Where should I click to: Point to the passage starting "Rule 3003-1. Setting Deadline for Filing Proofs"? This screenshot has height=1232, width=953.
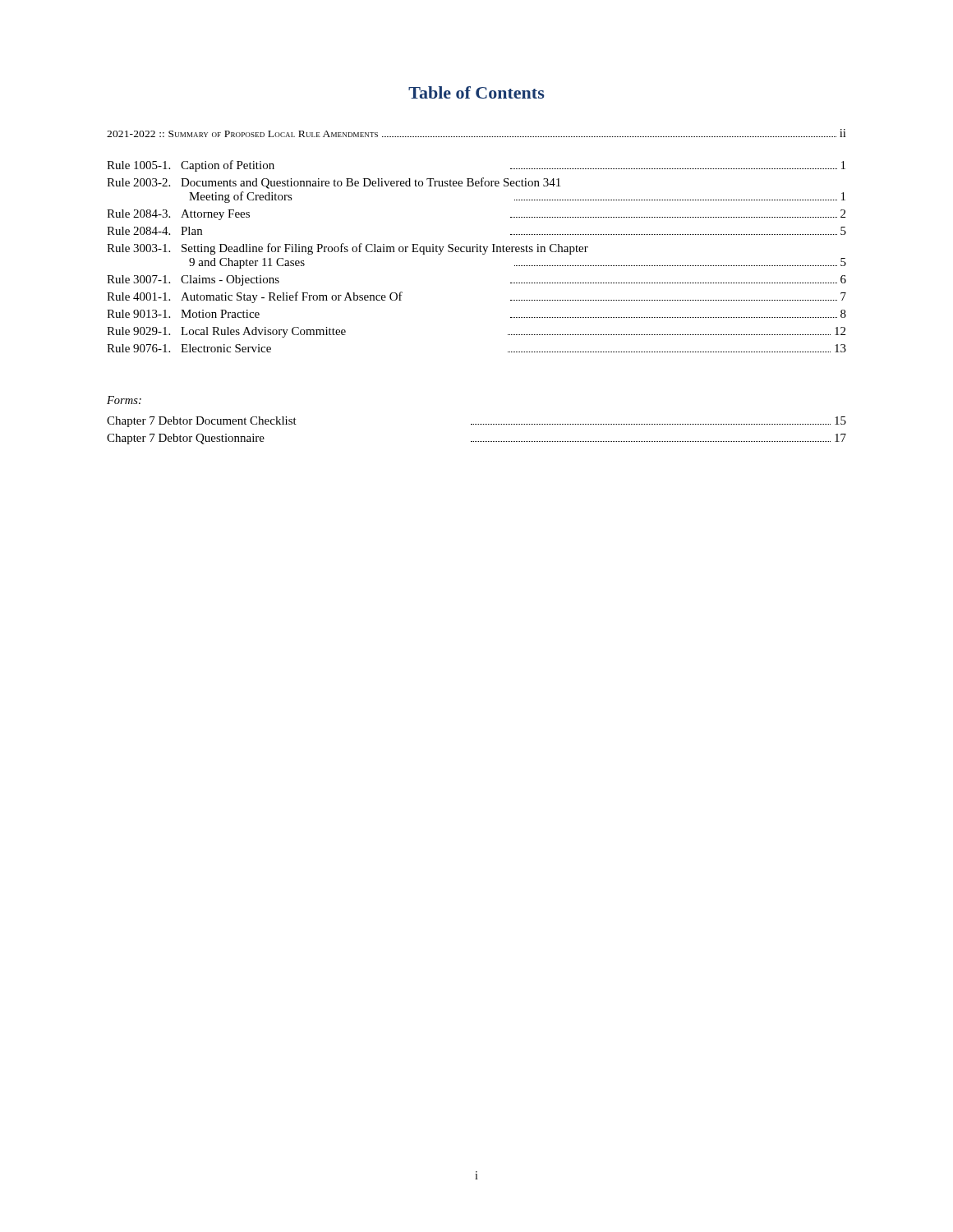click(476, 255)
